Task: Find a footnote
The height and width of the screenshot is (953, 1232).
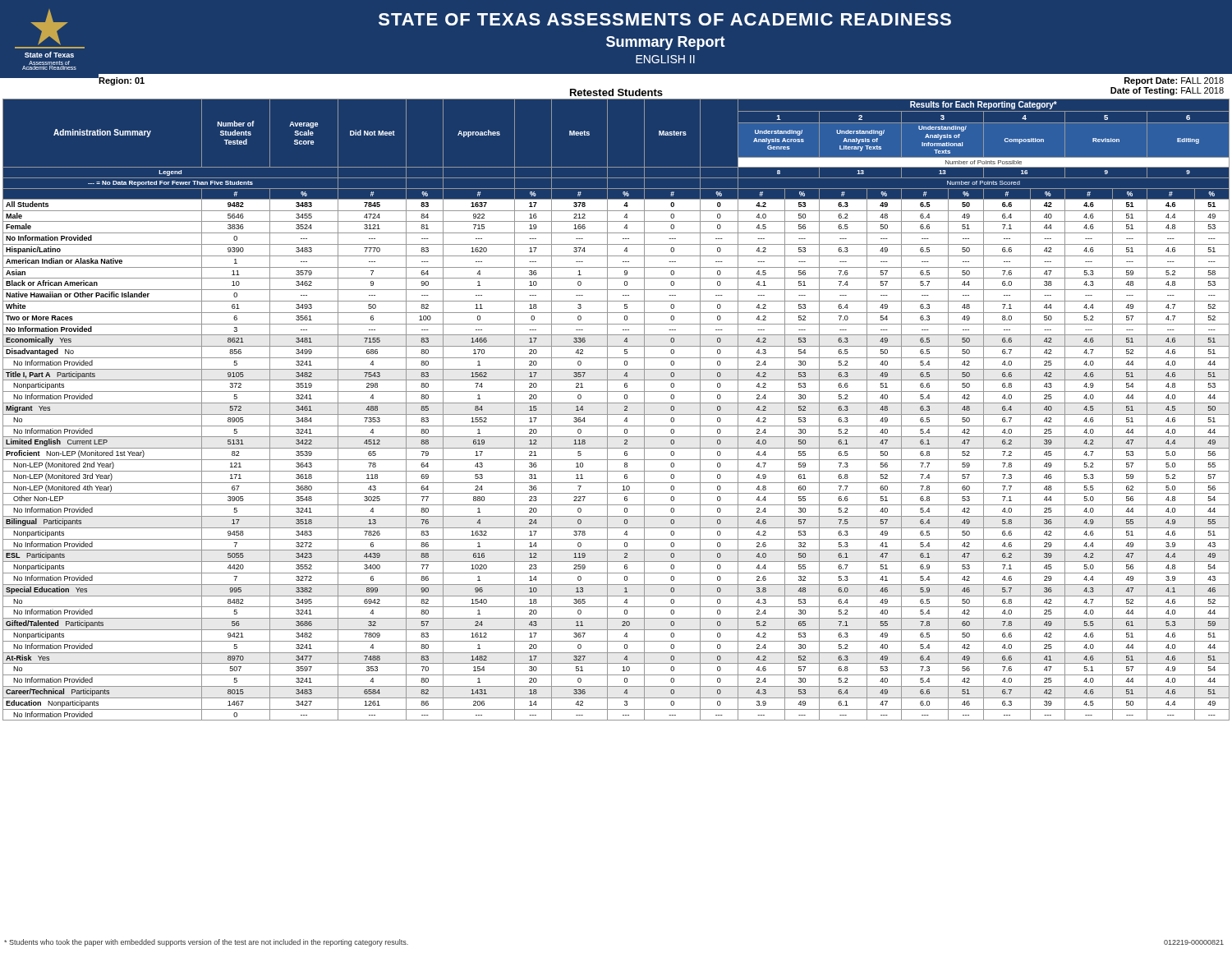Action: pyautogui.click(x=206, y=942)
